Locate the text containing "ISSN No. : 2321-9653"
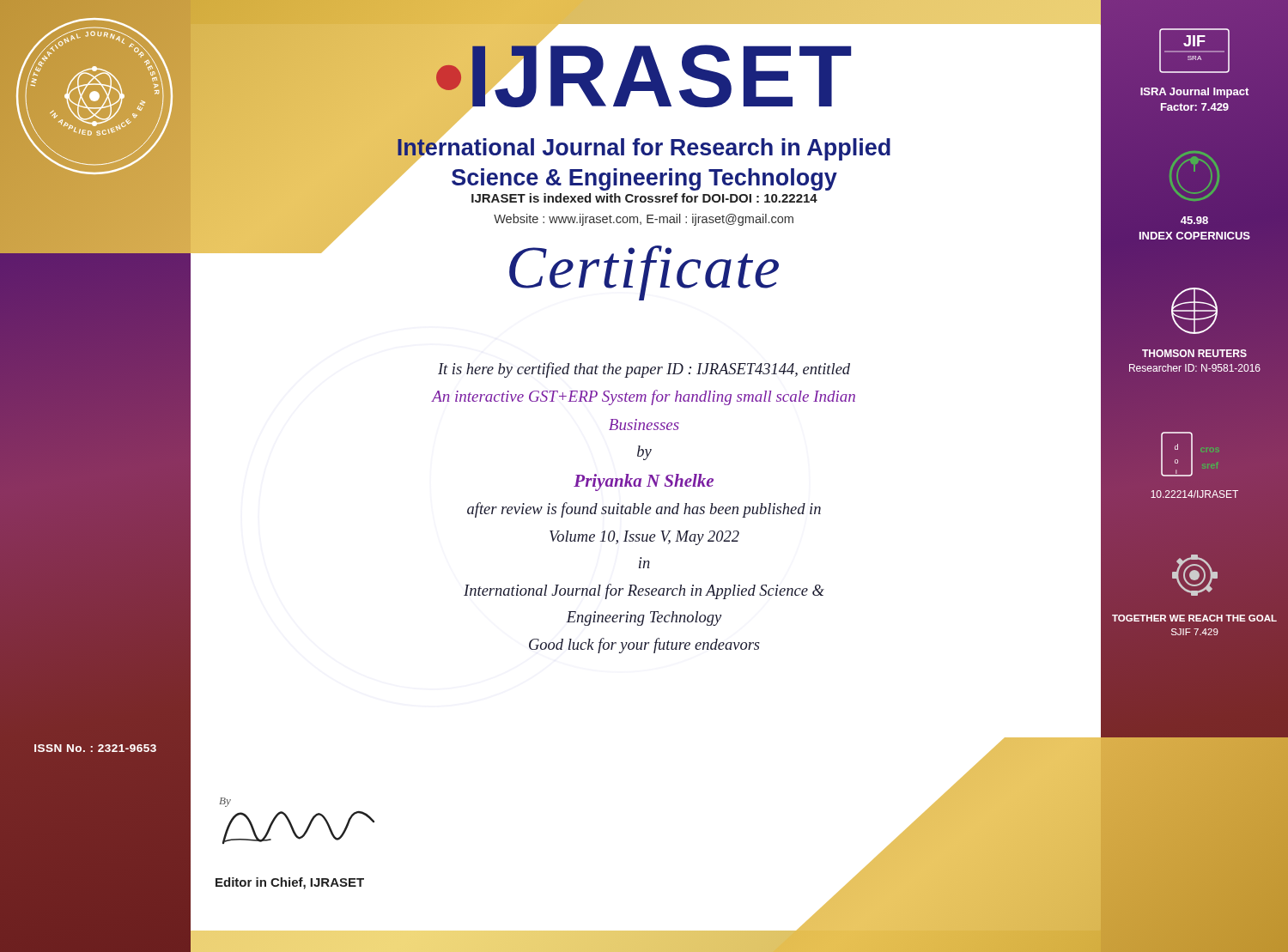Viewport: 1288px width, 952px height. (95, 748)
